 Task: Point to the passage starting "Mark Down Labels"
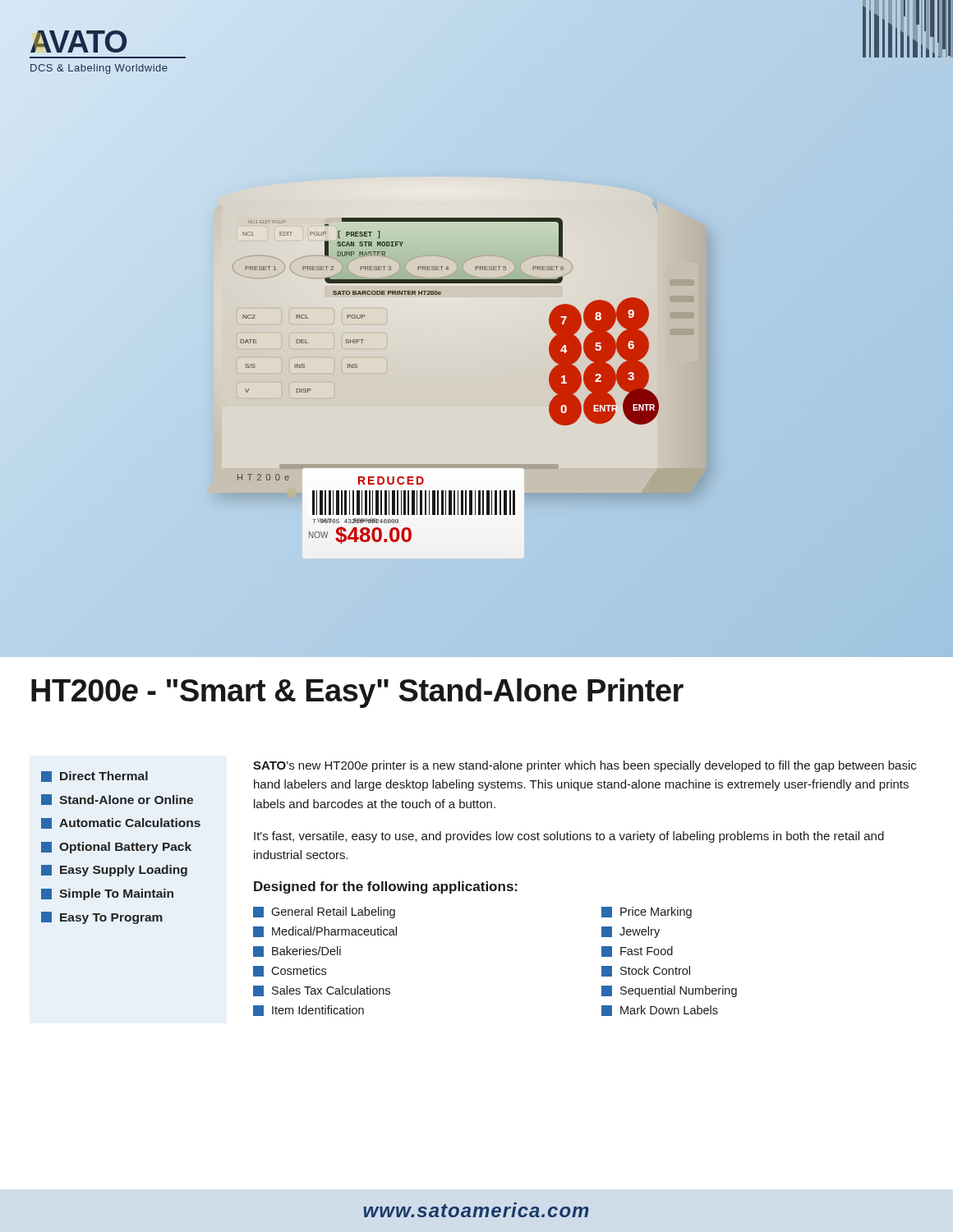click(x=660, y=1010)
